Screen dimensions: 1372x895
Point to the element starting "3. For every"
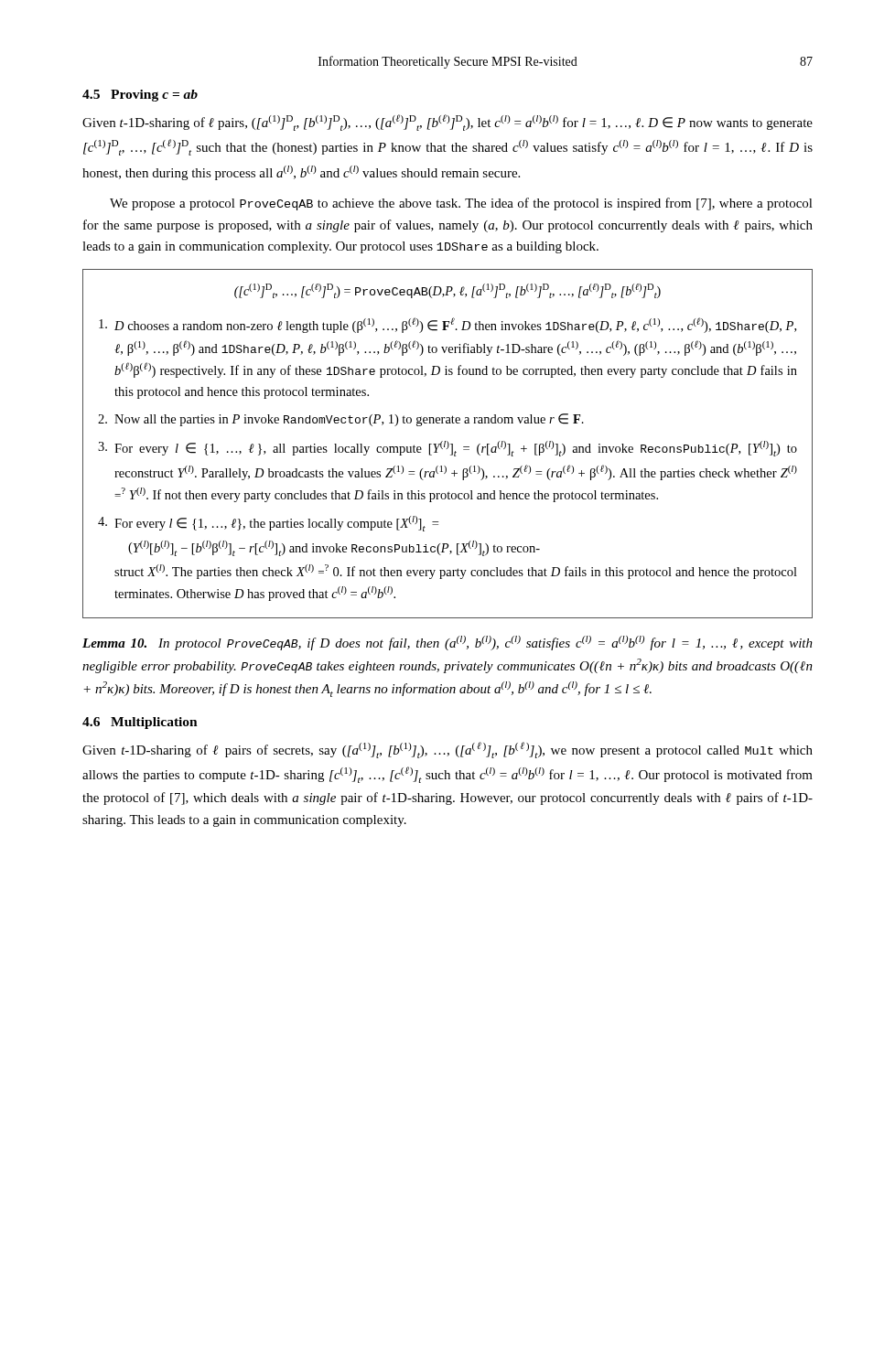coord(448,471)
